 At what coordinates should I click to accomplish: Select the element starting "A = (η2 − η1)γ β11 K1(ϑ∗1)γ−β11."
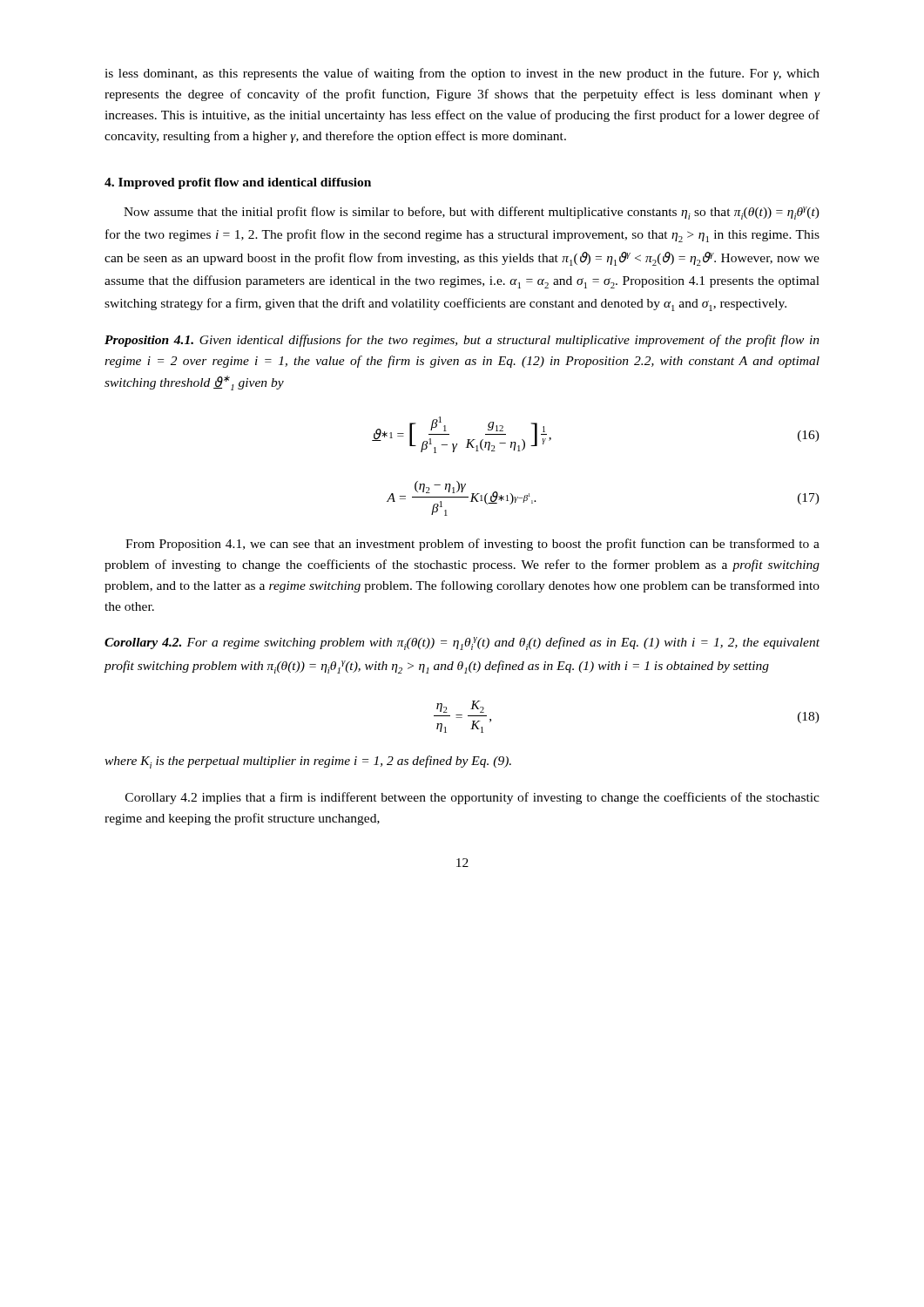[462, 498]
